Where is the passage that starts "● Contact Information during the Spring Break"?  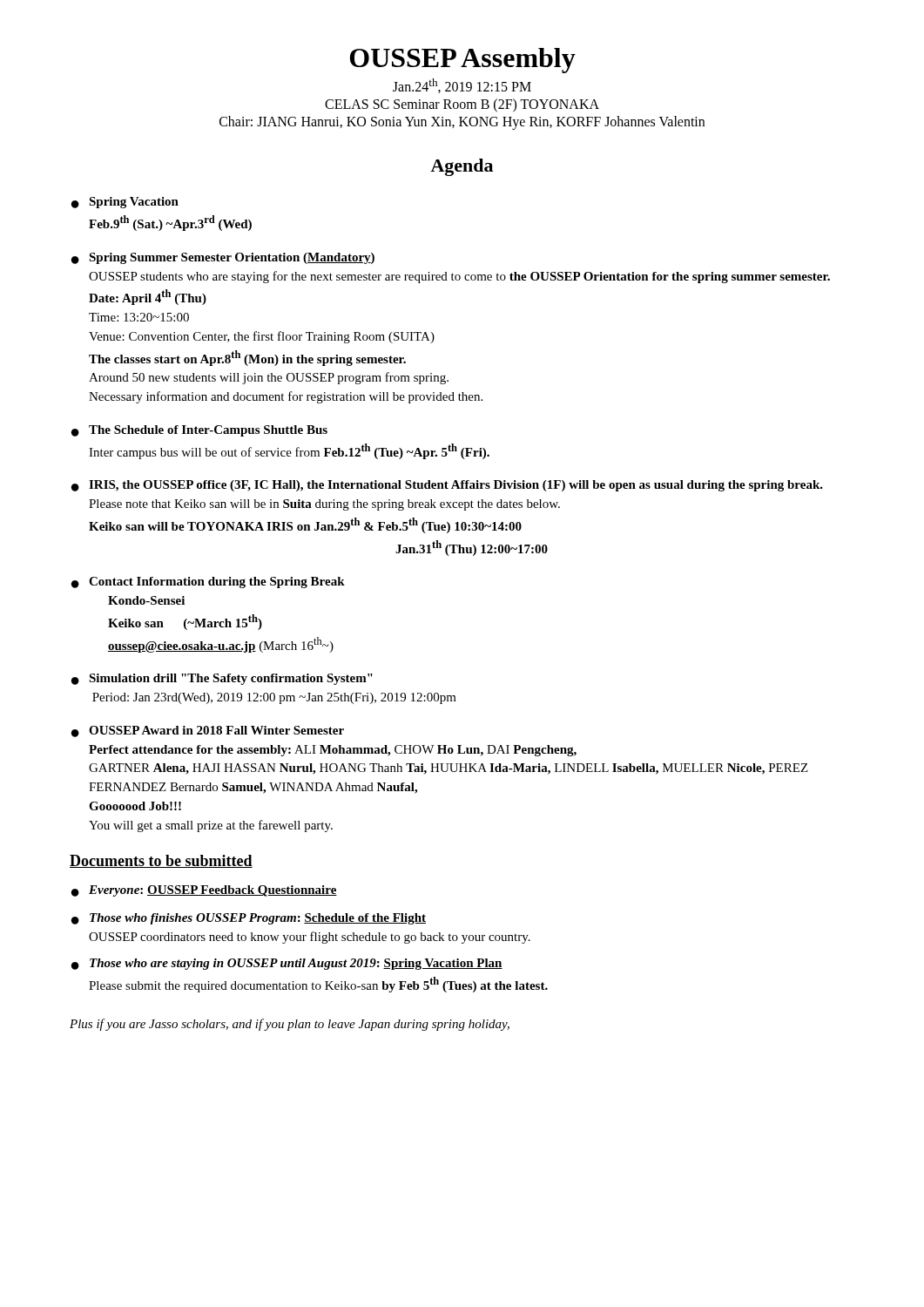208,582
